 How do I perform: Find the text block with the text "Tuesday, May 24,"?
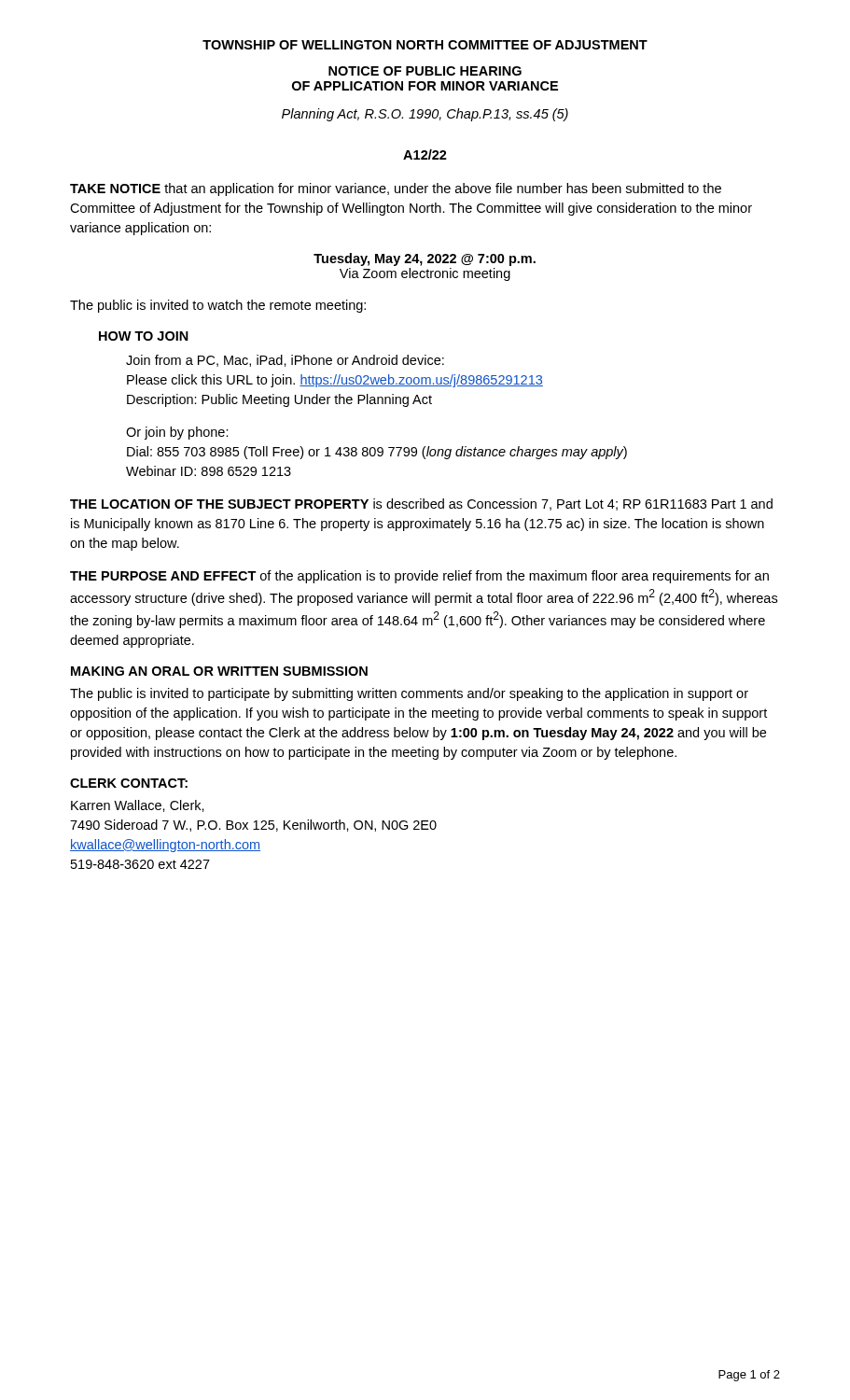[425, 266]
